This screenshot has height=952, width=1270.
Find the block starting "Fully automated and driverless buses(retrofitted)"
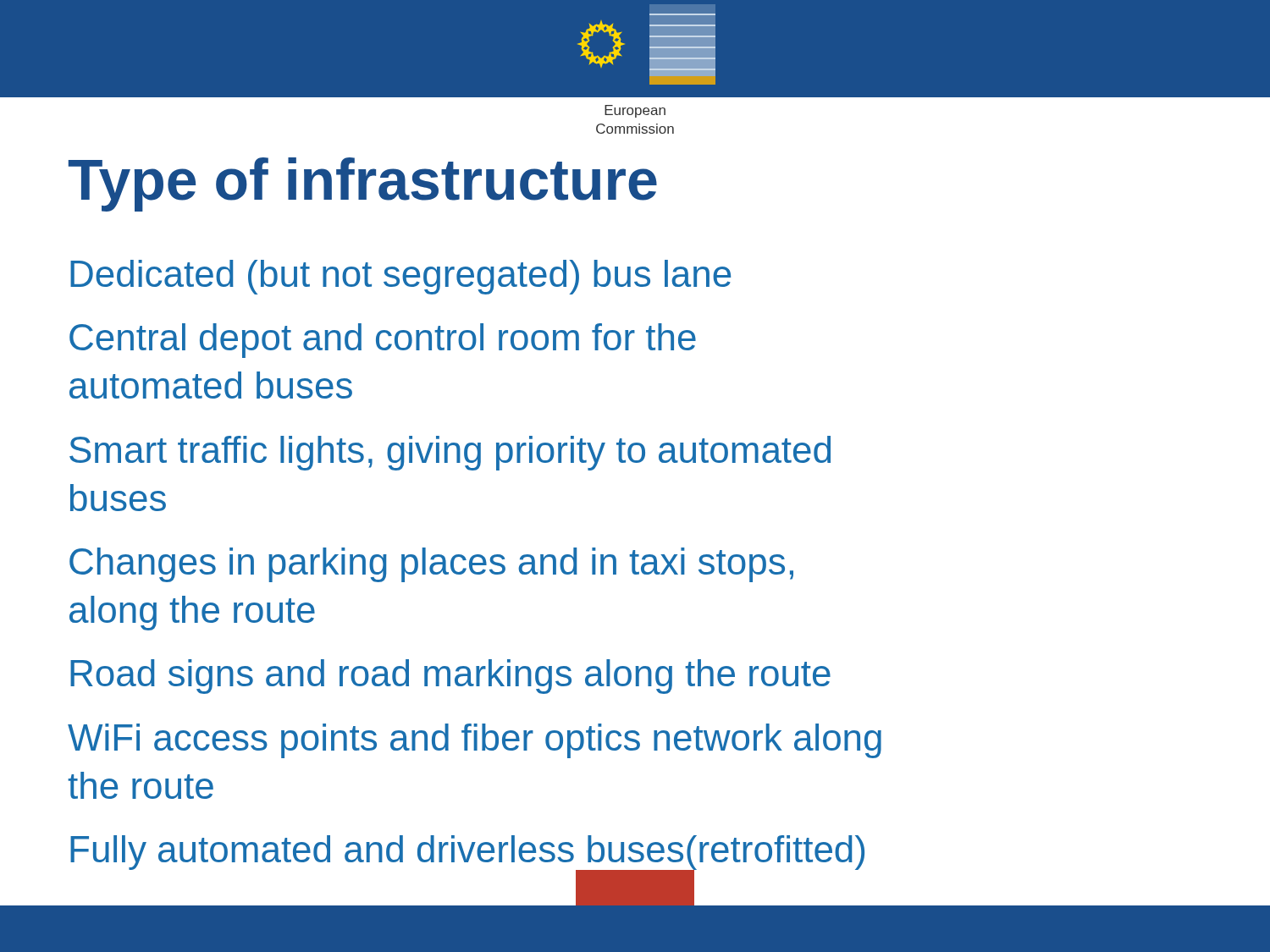467,849
